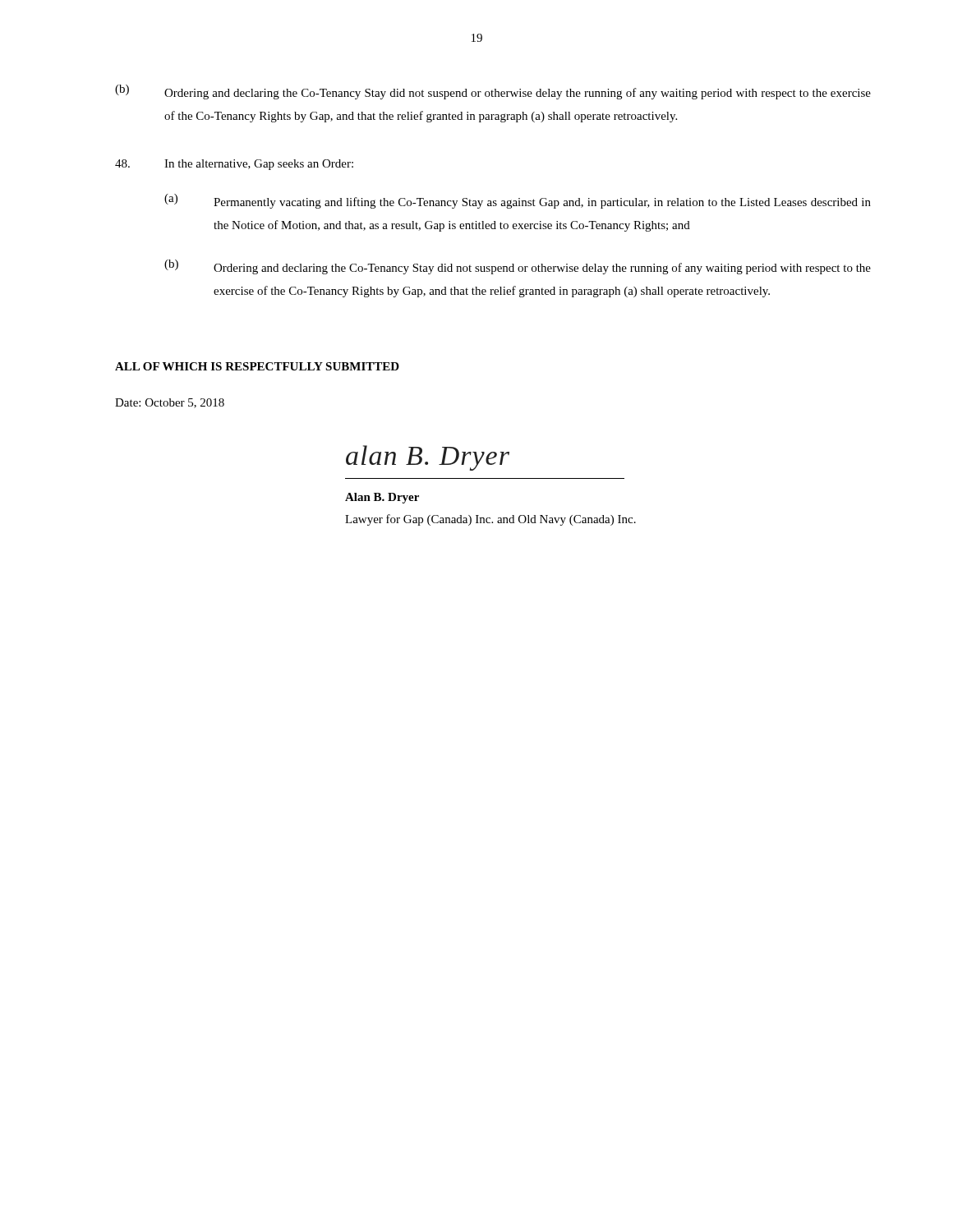Select the list item with the text "48. In the alternative, Gap"
The width and height of the screenshot is (953, 1232).
click(x=234, y=165)
